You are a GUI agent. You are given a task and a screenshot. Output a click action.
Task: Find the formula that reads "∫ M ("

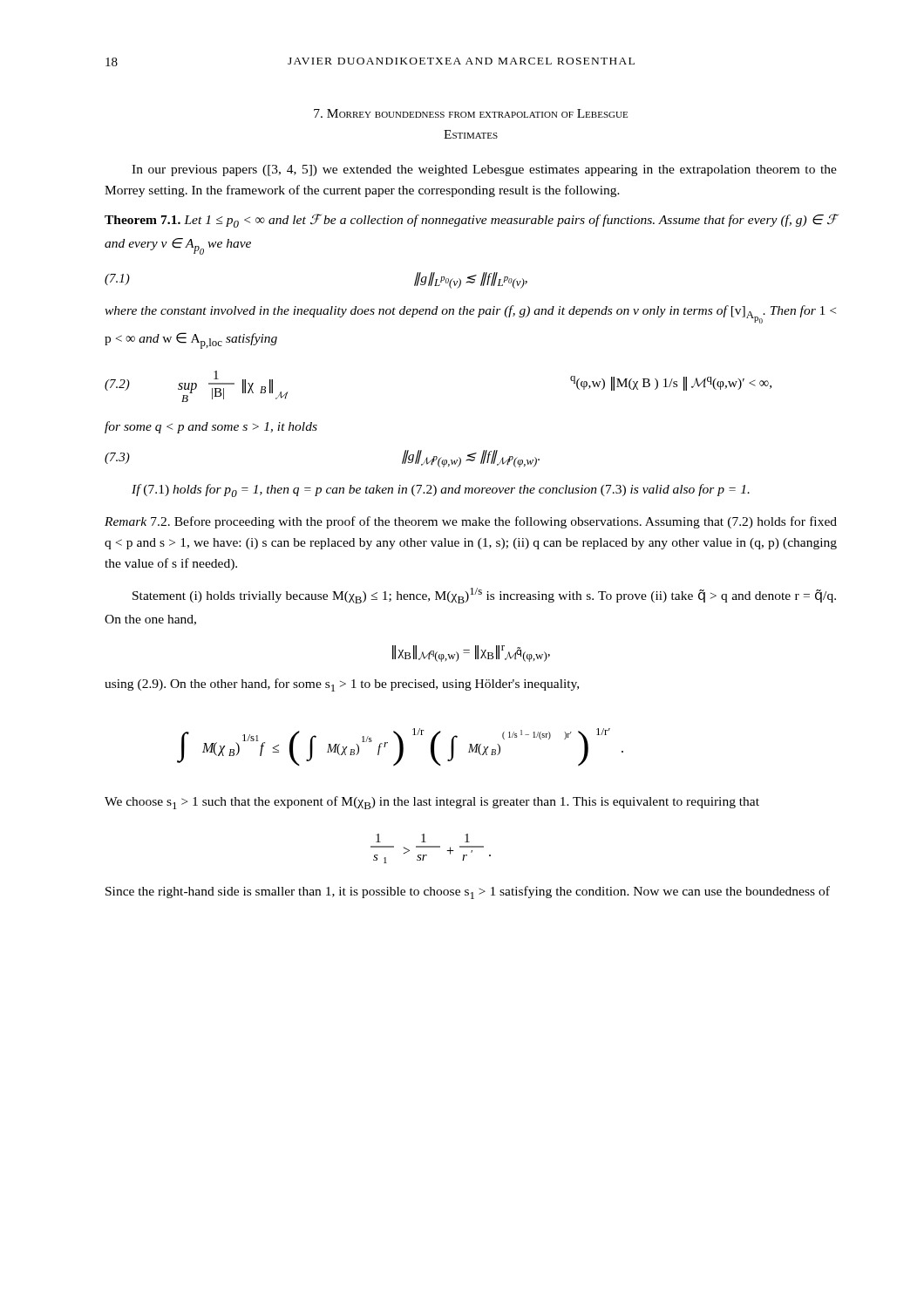click(471, 744)
